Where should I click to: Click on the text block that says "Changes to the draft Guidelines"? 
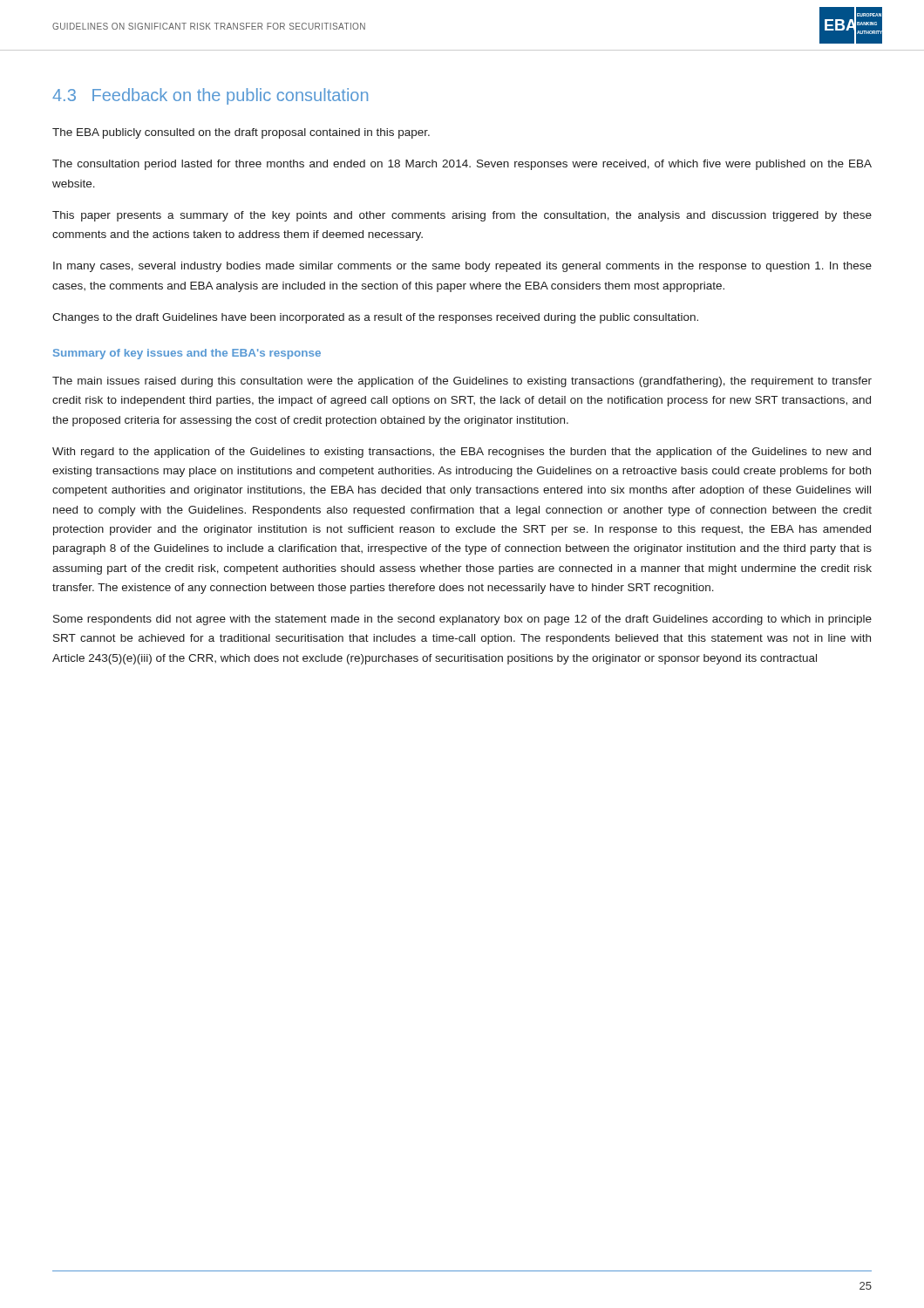point(376,317)
